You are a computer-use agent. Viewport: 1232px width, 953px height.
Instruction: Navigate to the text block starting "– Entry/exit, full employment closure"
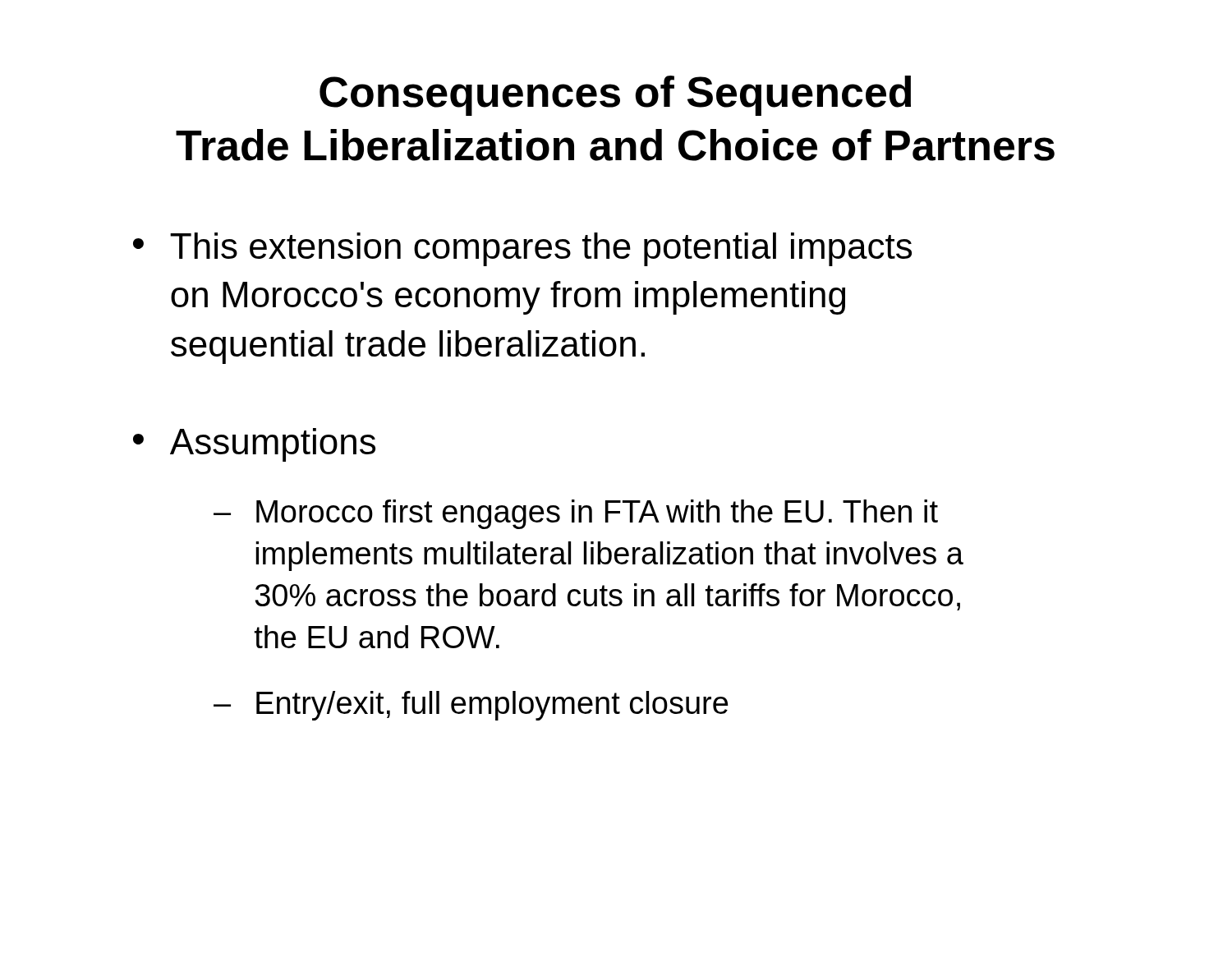click(x=471, y=704)
